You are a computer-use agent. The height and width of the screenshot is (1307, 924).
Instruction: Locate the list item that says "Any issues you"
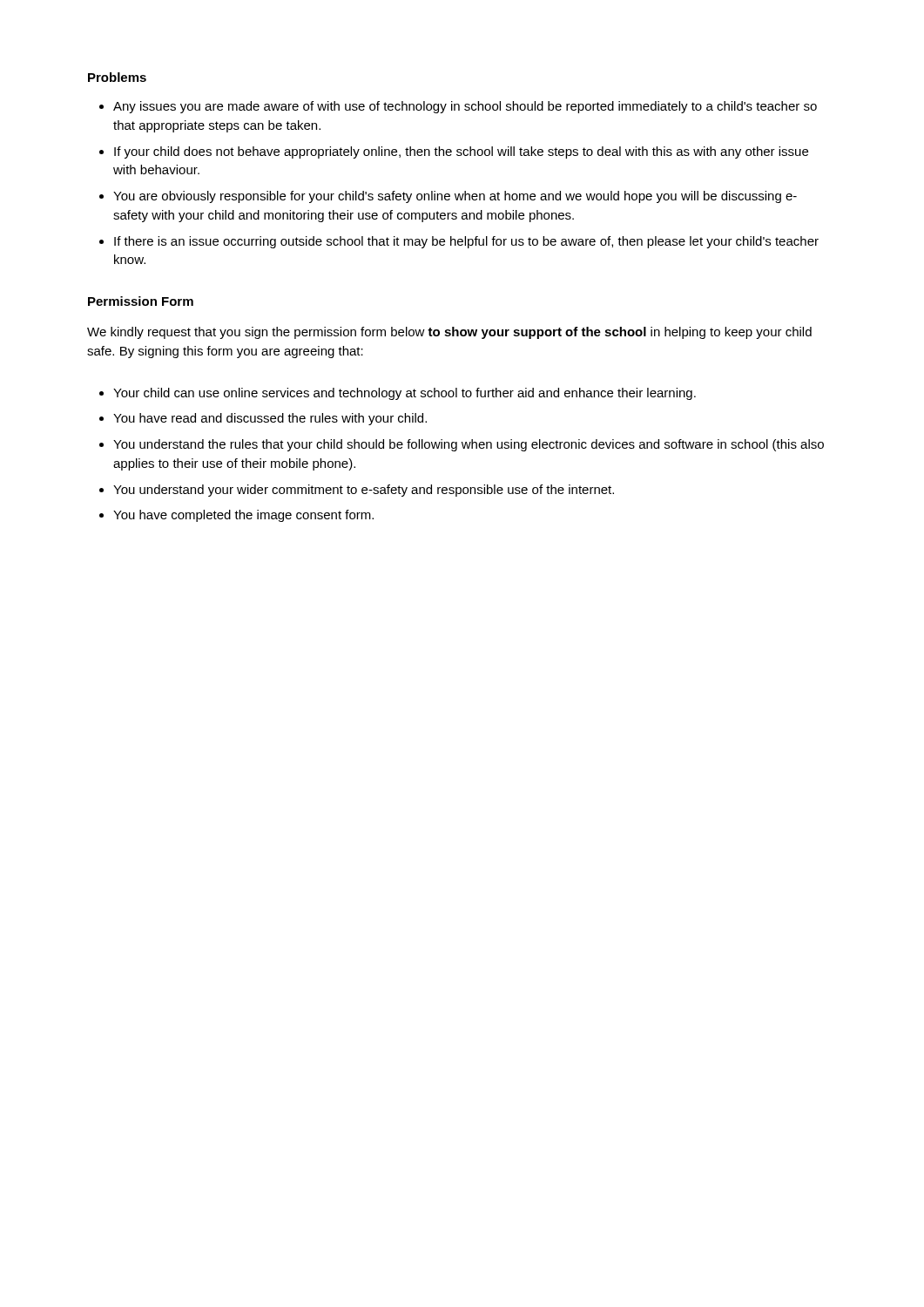click(x=471, y=116)
